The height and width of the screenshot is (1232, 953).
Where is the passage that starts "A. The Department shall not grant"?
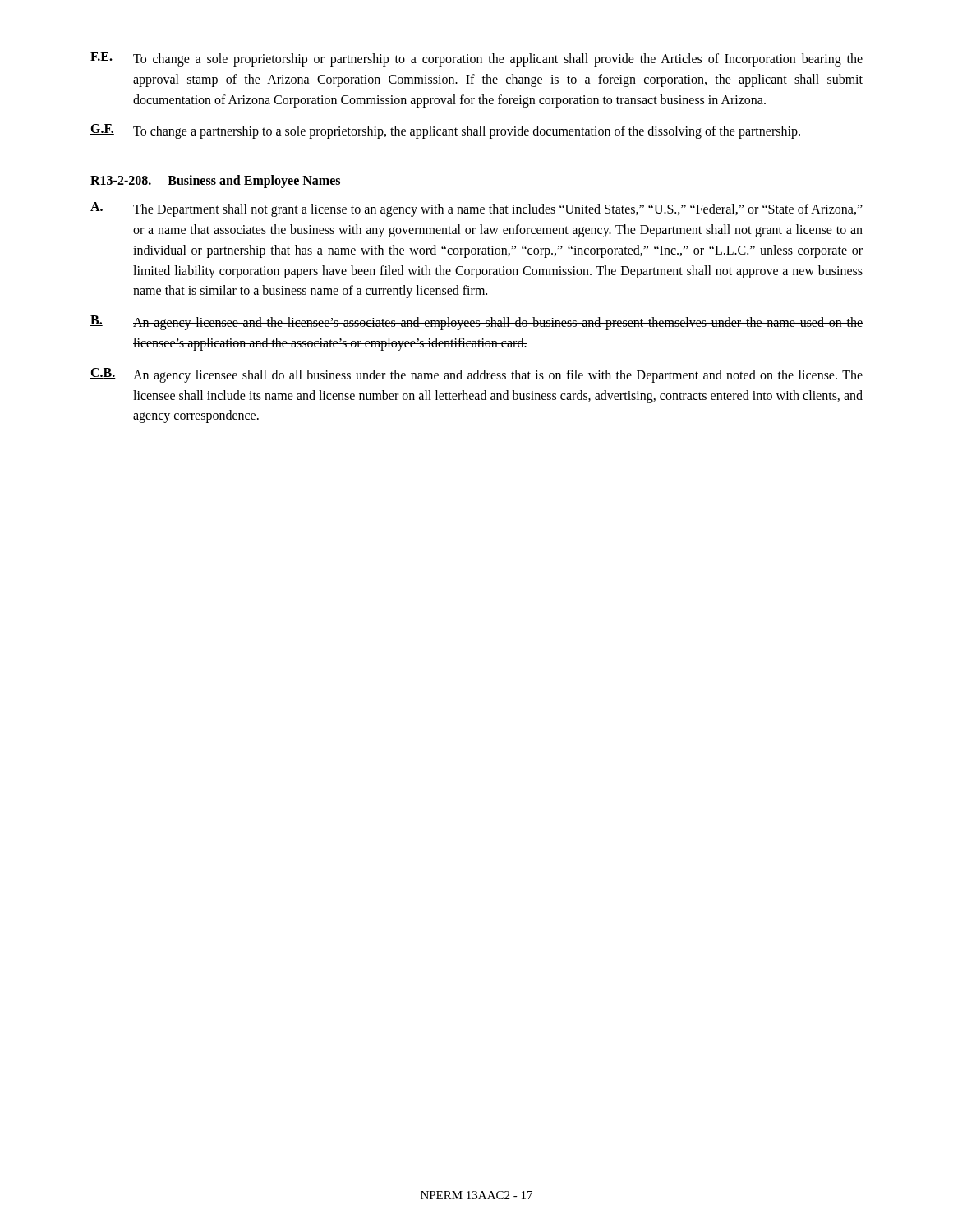(x=476, y=251)
